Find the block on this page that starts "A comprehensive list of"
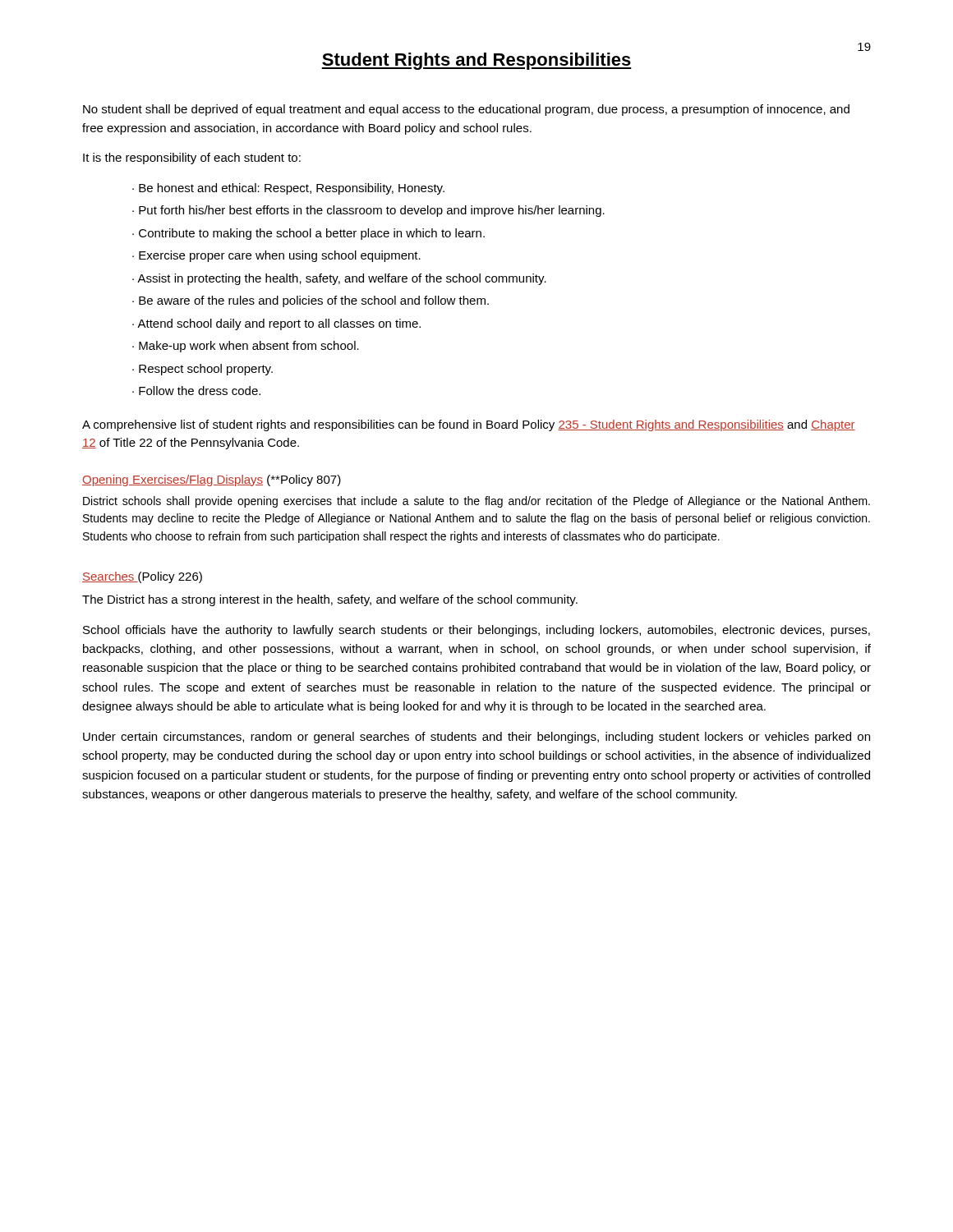Viewport: 953px width, 1232px height. pyautogui.click(x=476, y=434)
